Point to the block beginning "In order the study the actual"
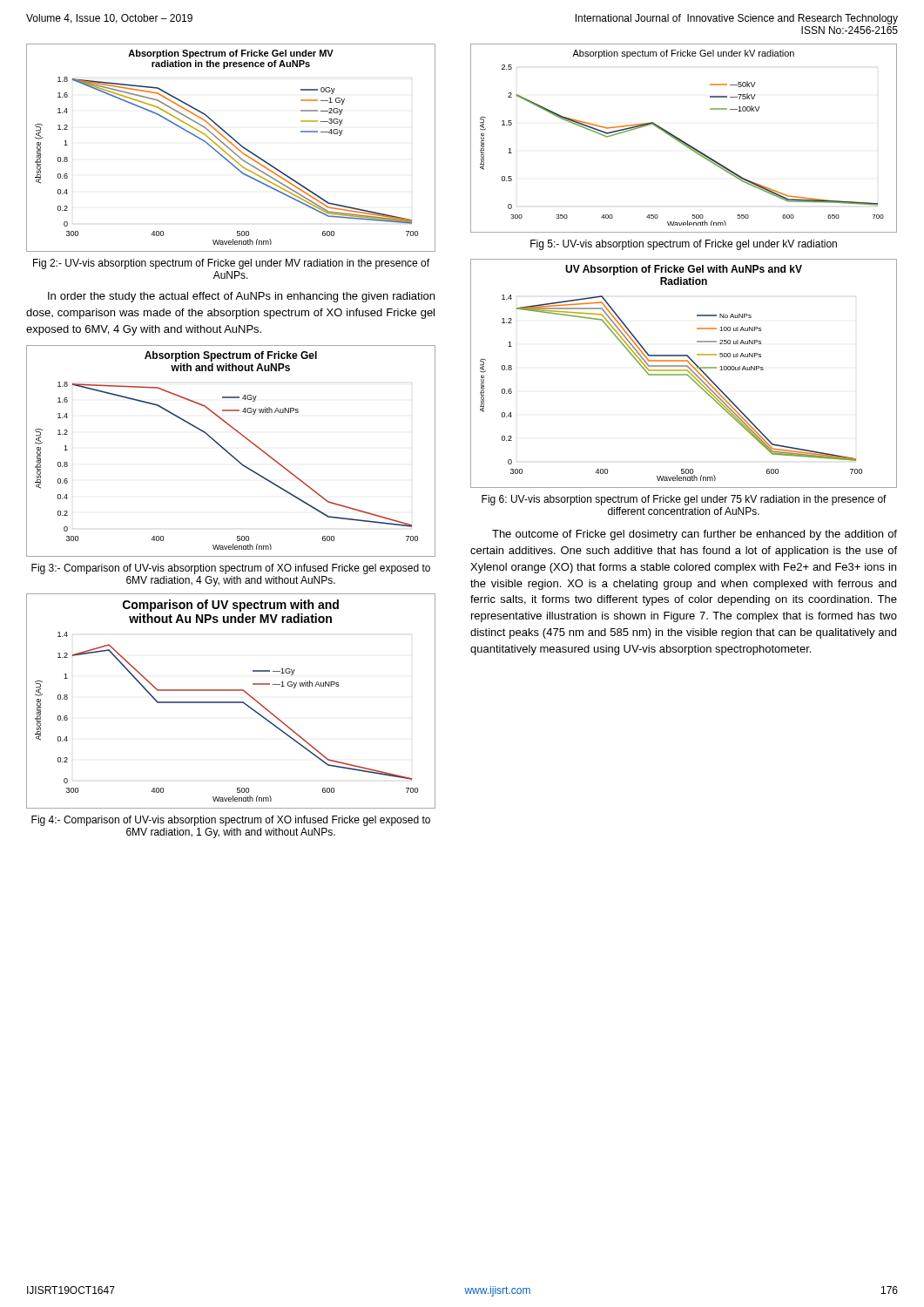The width and height of the screenshot is (924, 1307). coord(231,312)
